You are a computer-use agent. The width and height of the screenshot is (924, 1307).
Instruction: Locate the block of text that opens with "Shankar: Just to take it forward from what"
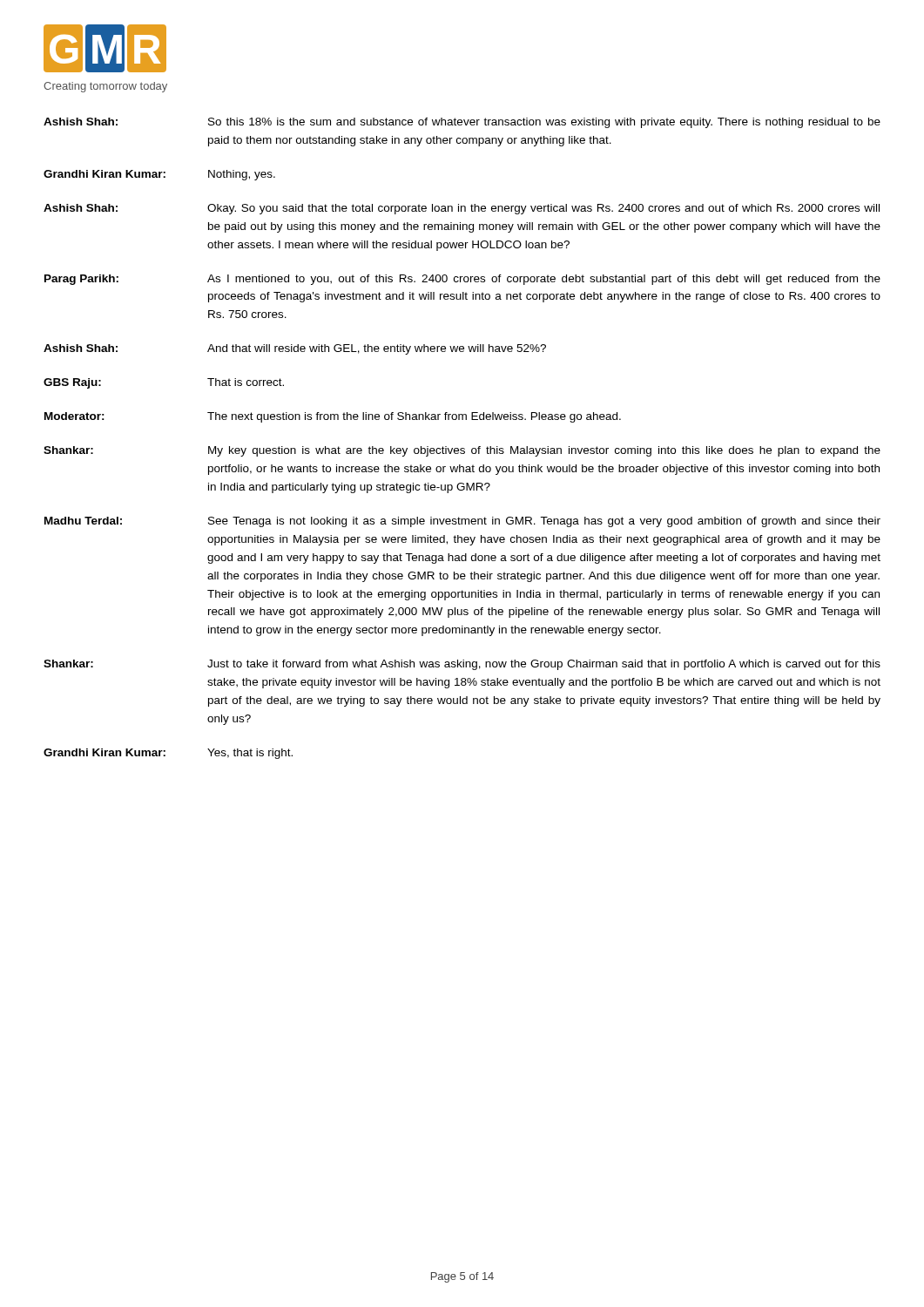click(462, 692)
